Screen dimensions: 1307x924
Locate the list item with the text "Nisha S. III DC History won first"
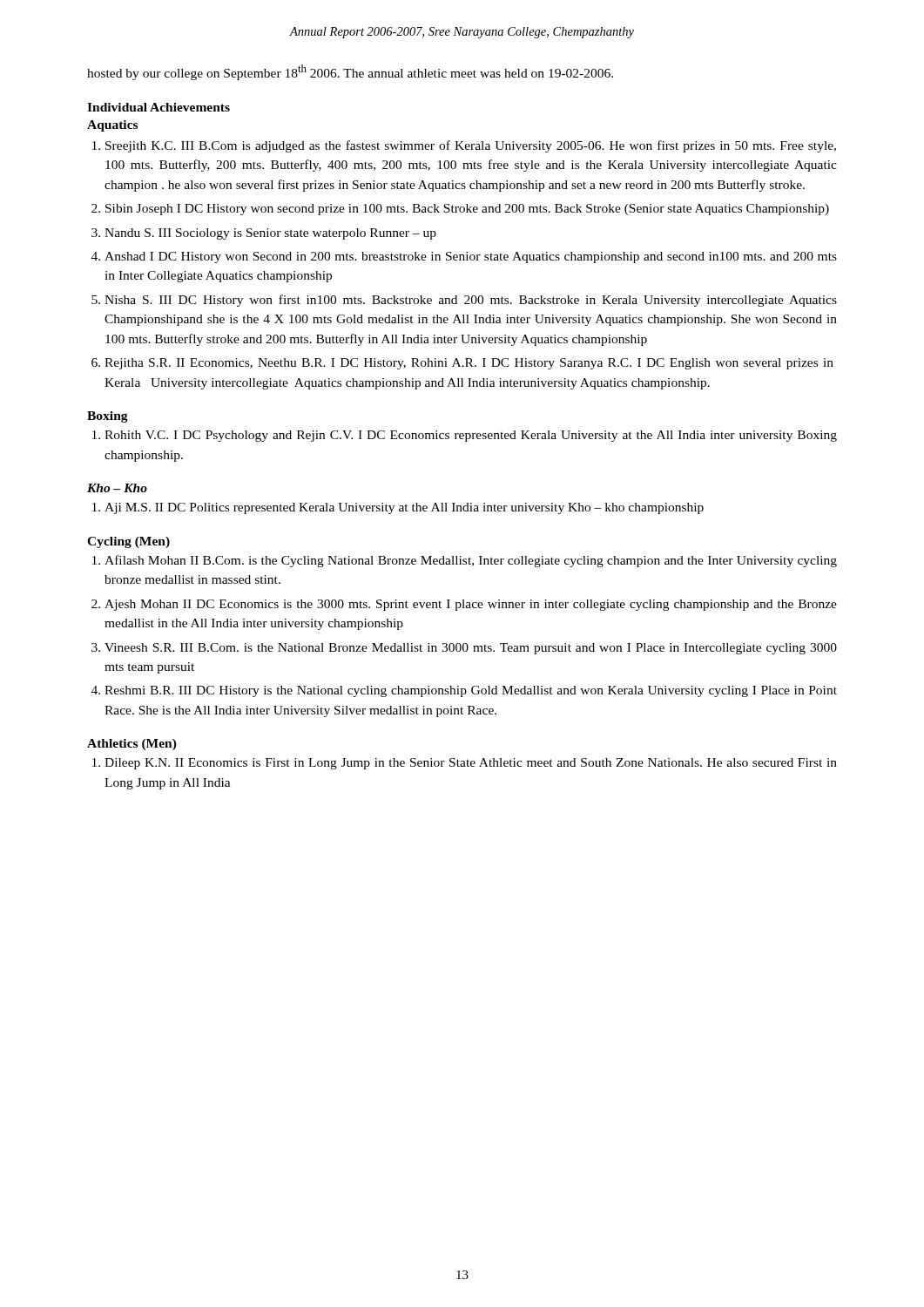point(471,319)
